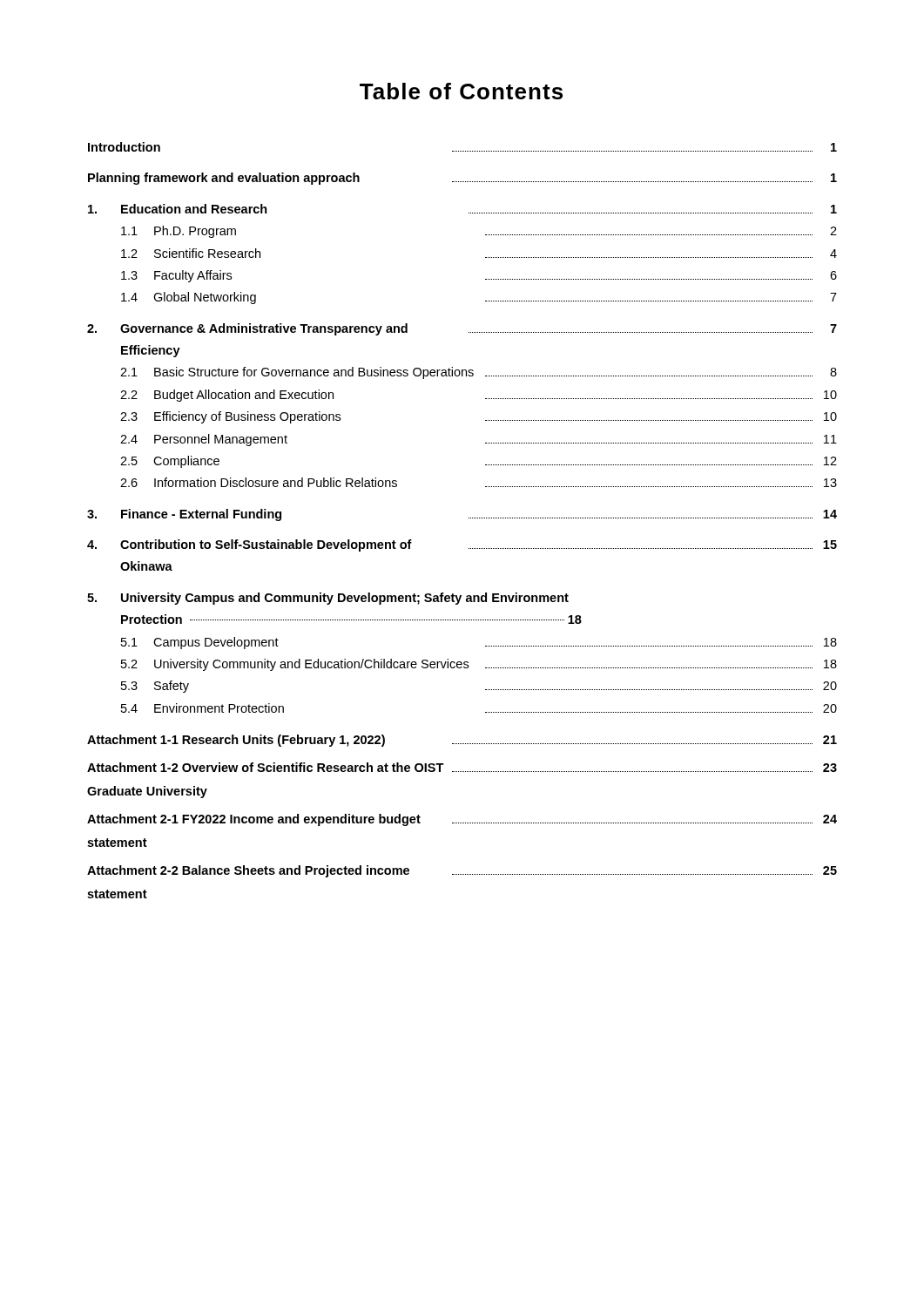Locate the list item that says "2.3 Efficiency of Business Operations"
Viewport: 924px width, 1307px height.
(x=479, y=417)
